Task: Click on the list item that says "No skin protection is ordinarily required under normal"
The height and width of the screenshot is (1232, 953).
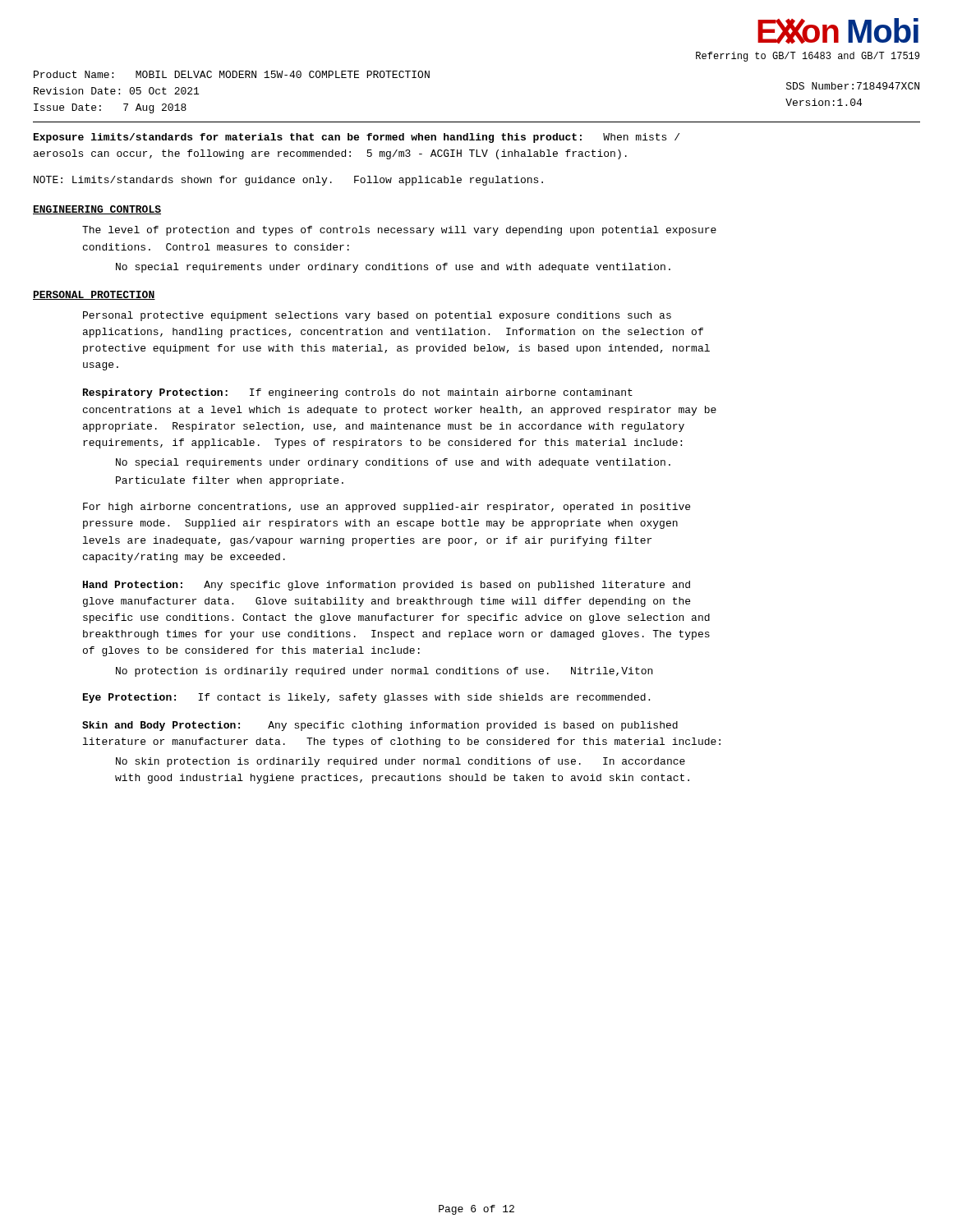Action: (403, 770)
